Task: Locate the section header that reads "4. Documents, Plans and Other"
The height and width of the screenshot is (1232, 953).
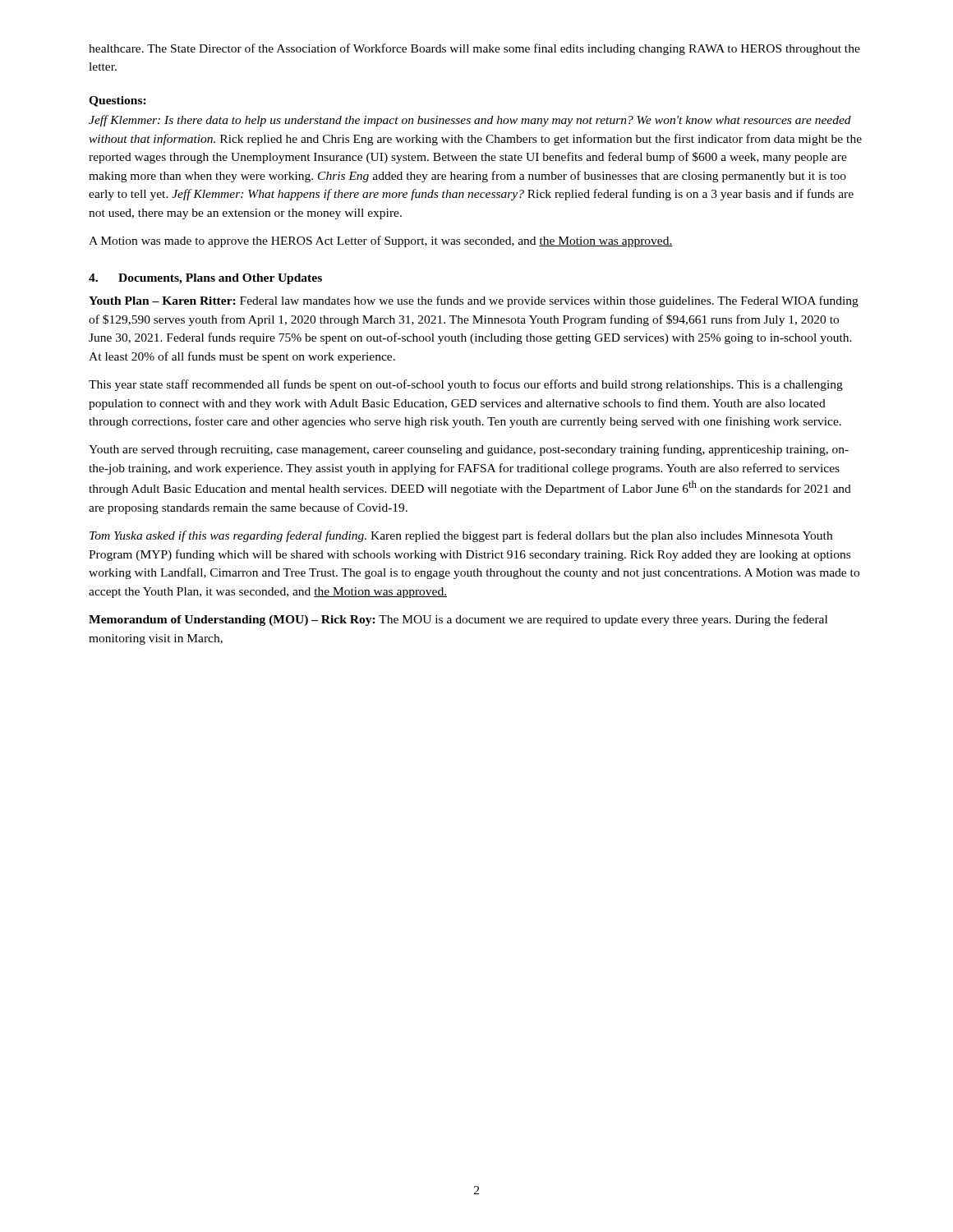Action: click(205, 278)
